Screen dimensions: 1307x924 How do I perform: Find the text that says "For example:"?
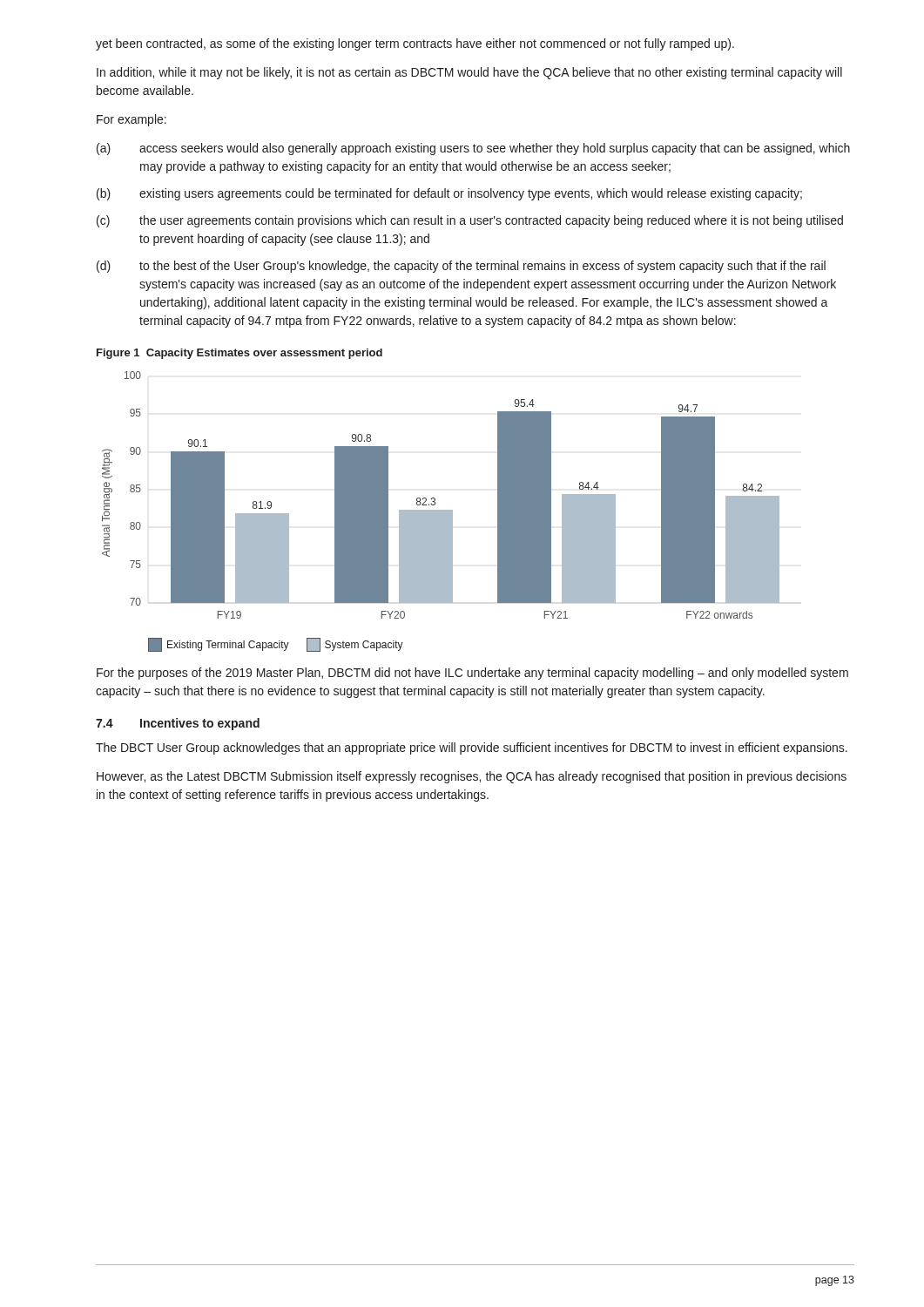[132, 120]
